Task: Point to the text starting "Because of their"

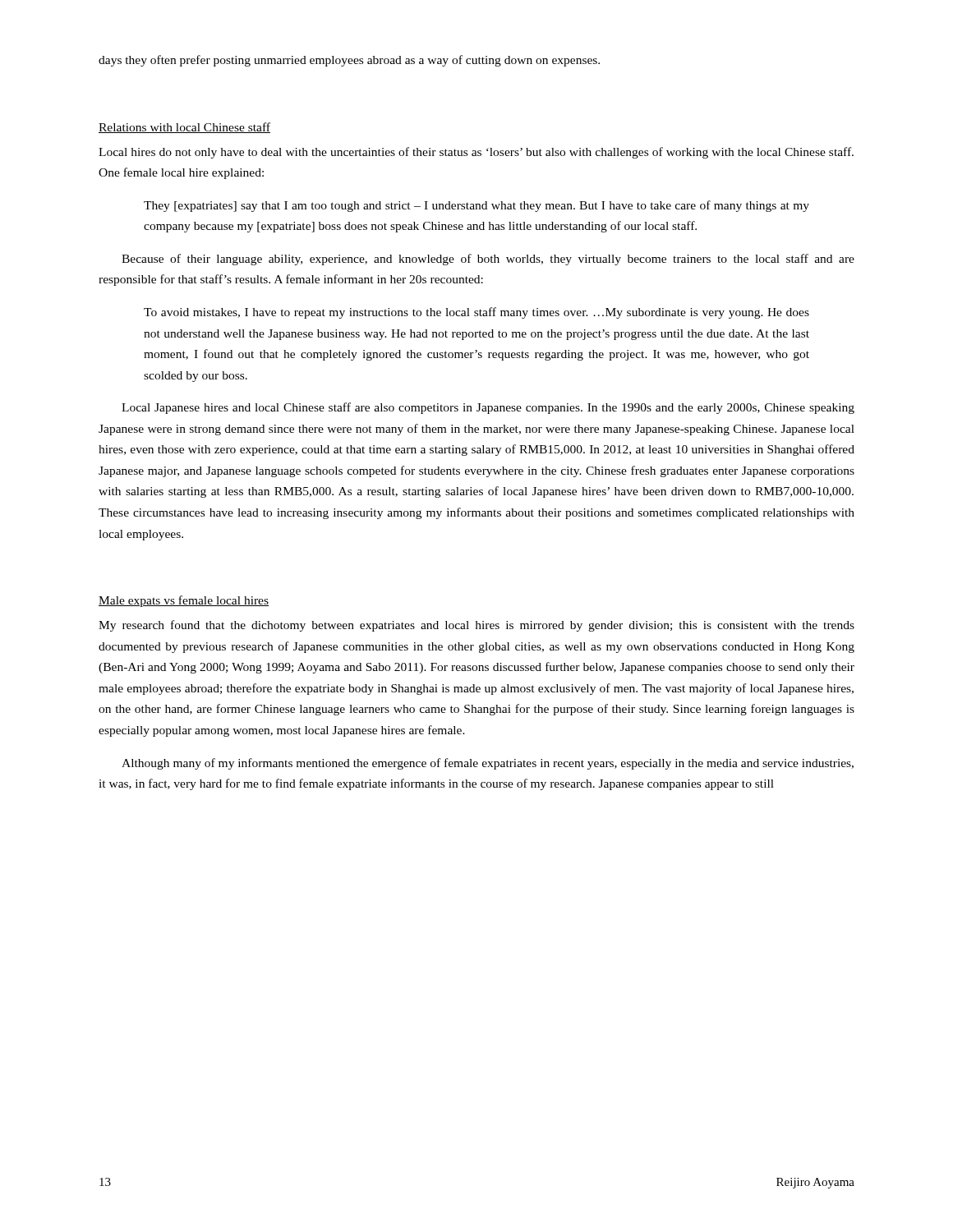Action: coord(476,269)
